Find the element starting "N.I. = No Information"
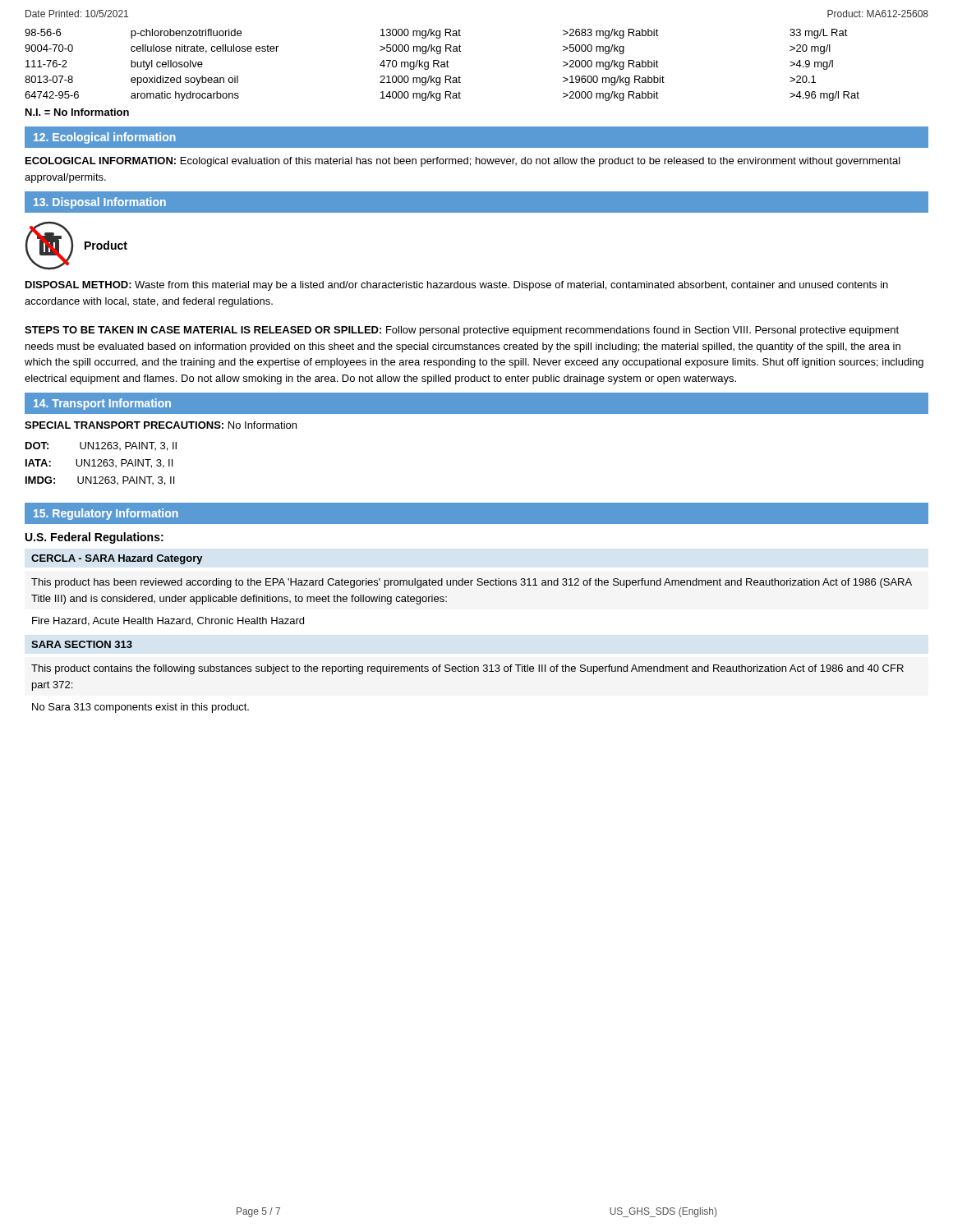953x1232 pixels. tap(77, 112)
